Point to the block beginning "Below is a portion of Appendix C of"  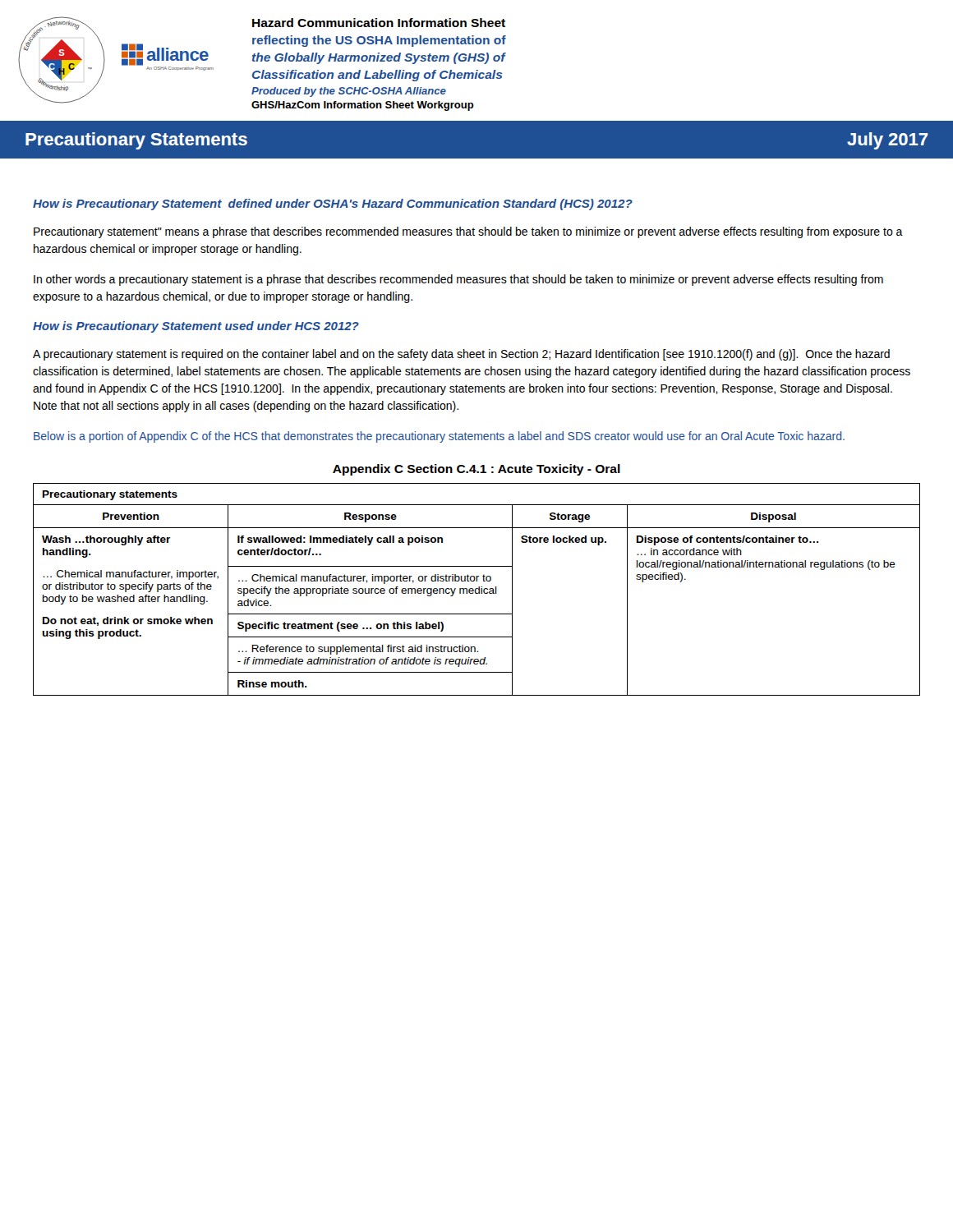coord(439,436)
